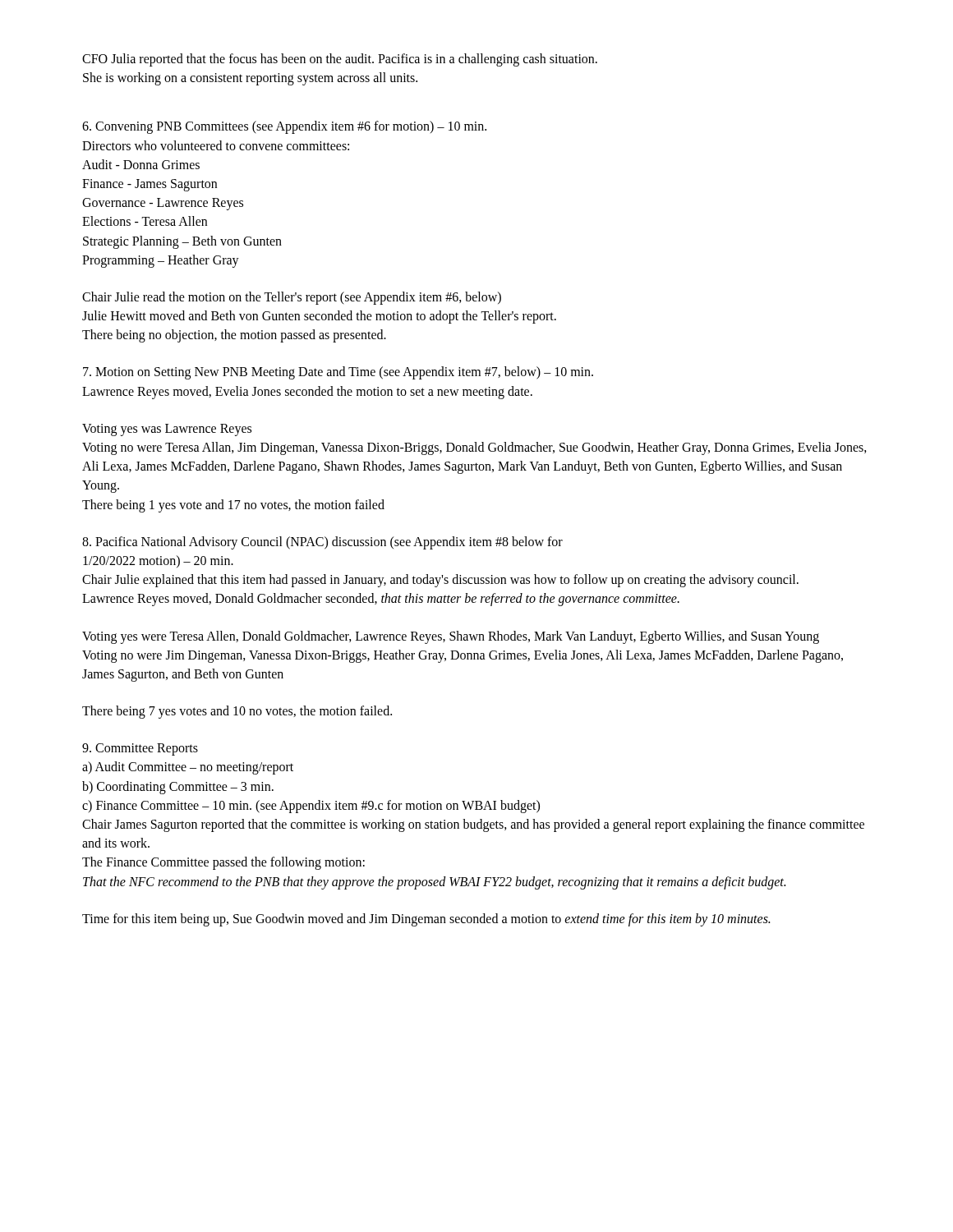Viewport: 953px width, 1232px height.
Task: Find the block on this page that starts "Motion on Setting New PNB Meeting Date"
Action: coord(338,382)
